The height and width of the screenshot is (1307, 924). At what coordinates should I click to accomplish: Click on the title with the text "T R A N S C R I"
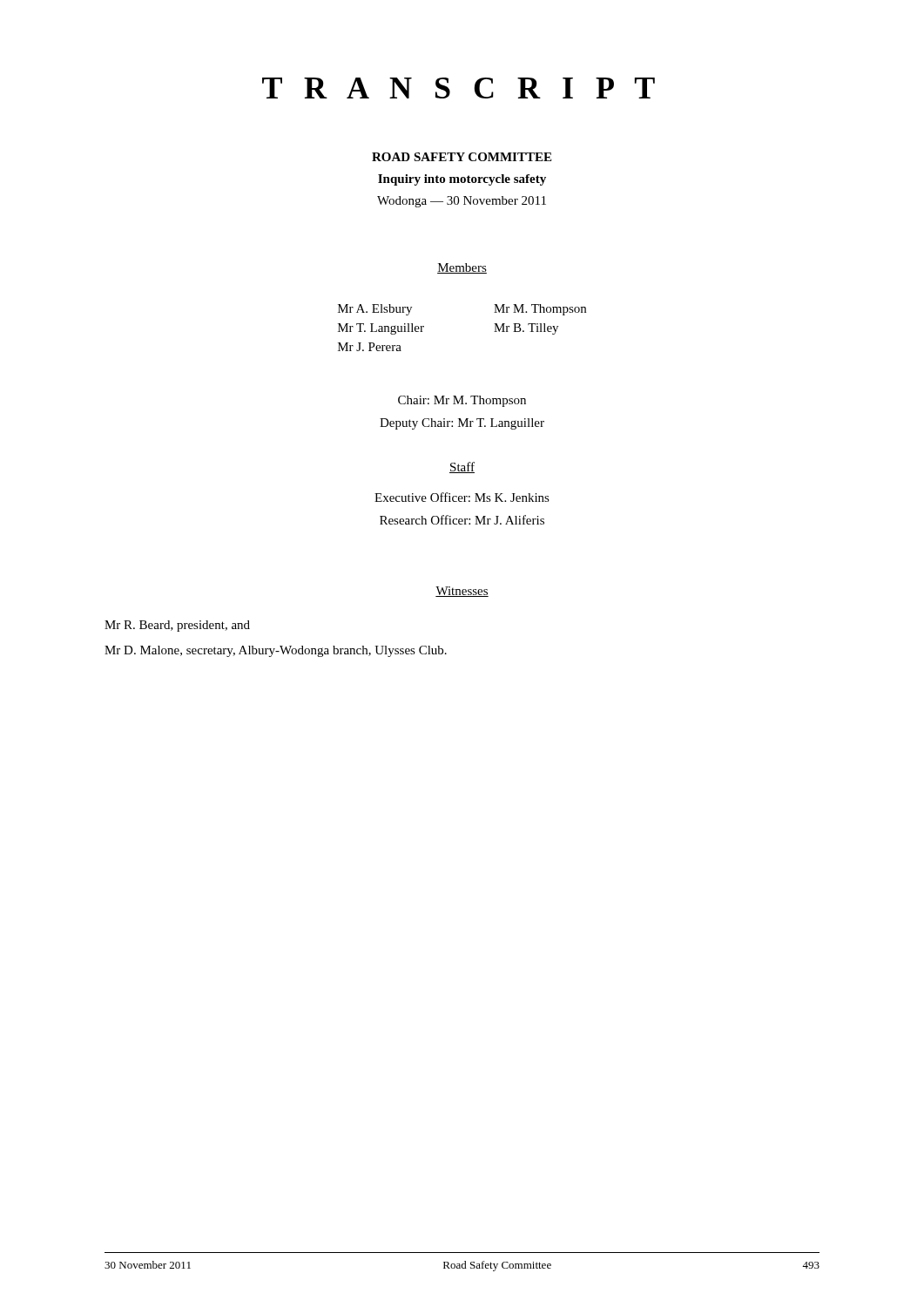[x=462, y=88]
